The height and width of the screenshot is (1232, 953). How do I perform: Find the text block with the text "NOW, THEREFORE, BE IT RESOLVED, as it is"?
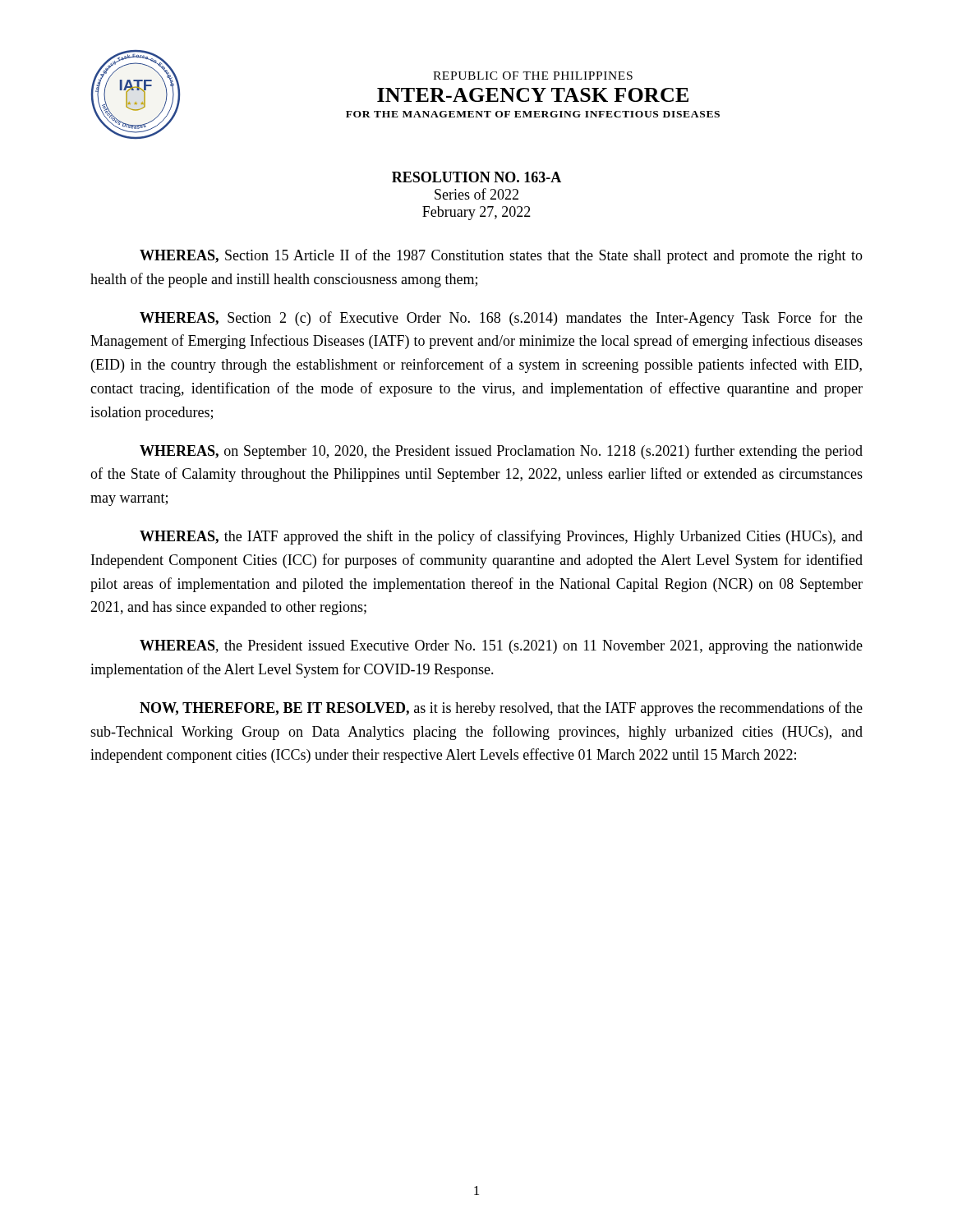476,731
